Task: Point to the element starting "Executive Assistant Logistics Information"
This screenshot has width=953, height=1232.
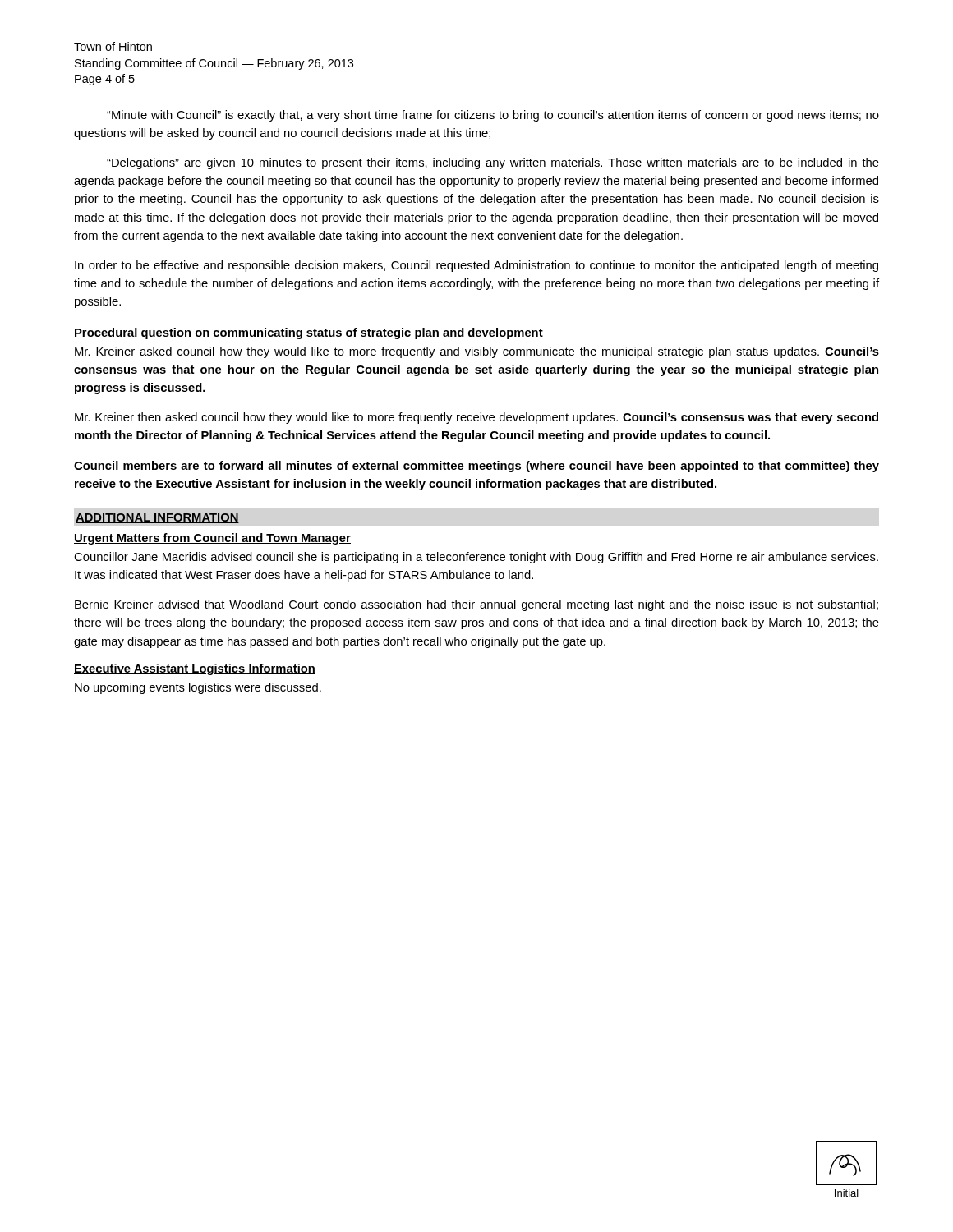Action: pos(195,668)
